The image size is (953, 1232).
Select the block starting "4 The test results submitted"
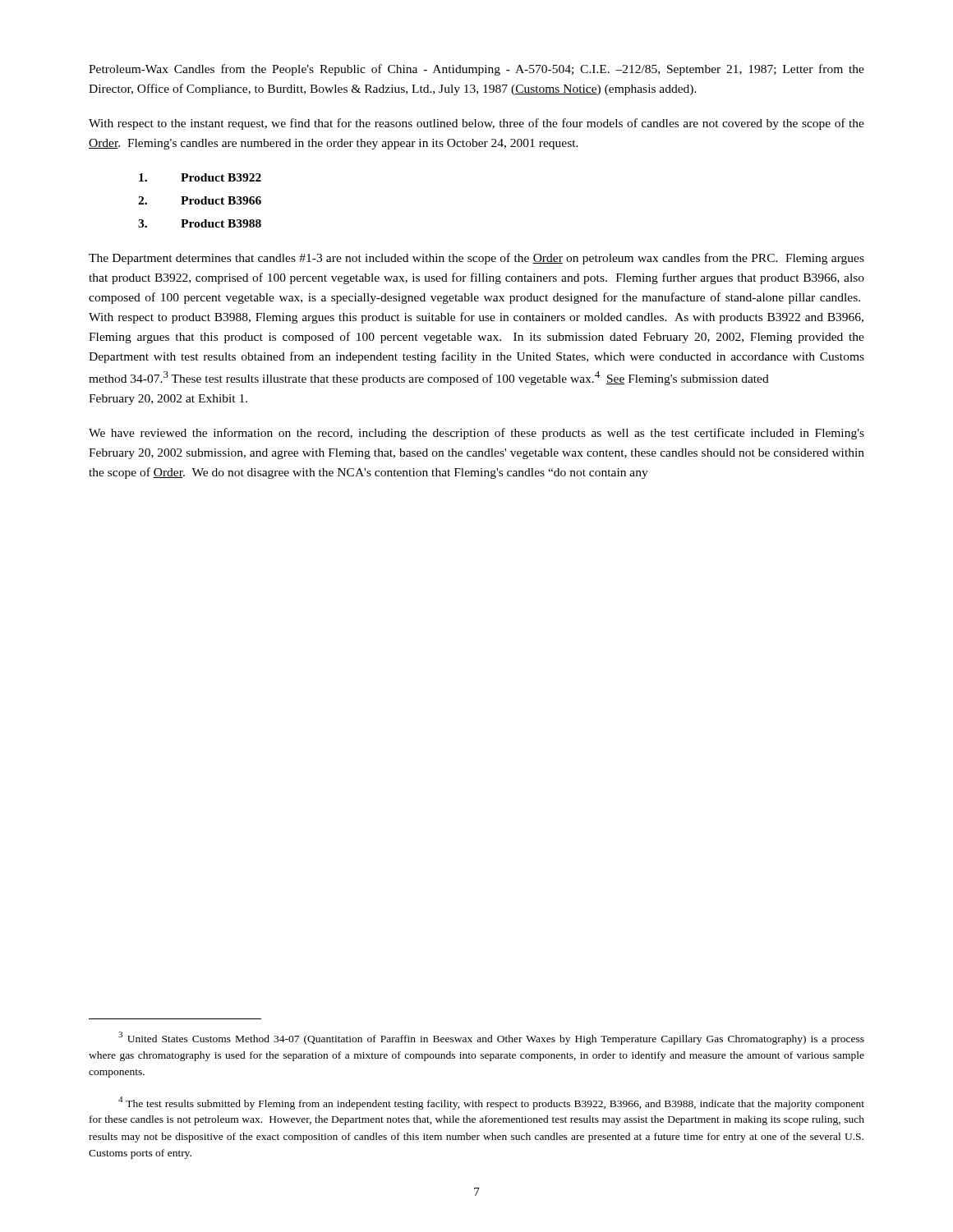pyautogui.click(x=476, y=1127)
